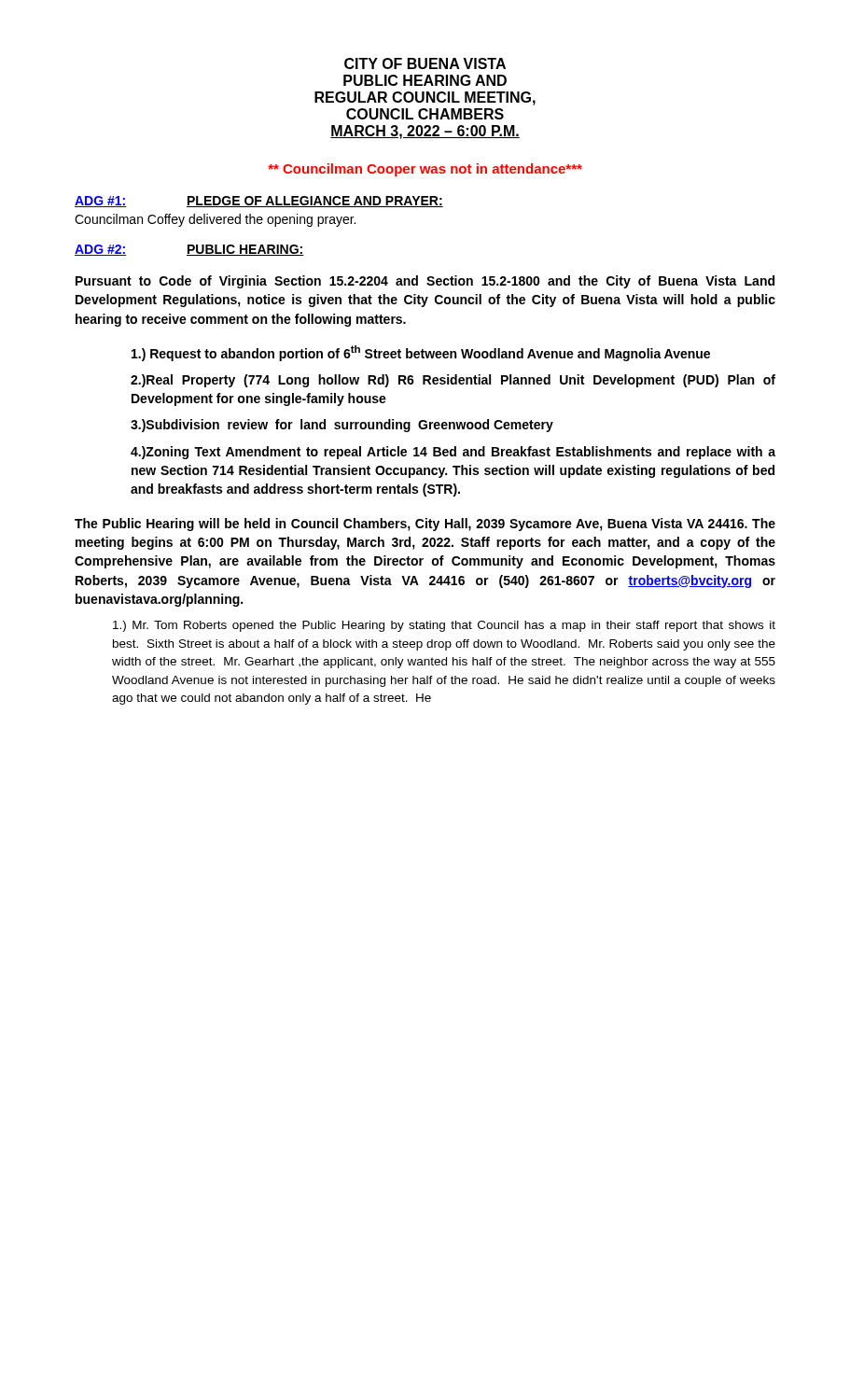The width and height of the screenshot is (850, 1400).
Task: Click on the list item containing "4.)Zoning Text Amendment to"
Action: point(453,470)
